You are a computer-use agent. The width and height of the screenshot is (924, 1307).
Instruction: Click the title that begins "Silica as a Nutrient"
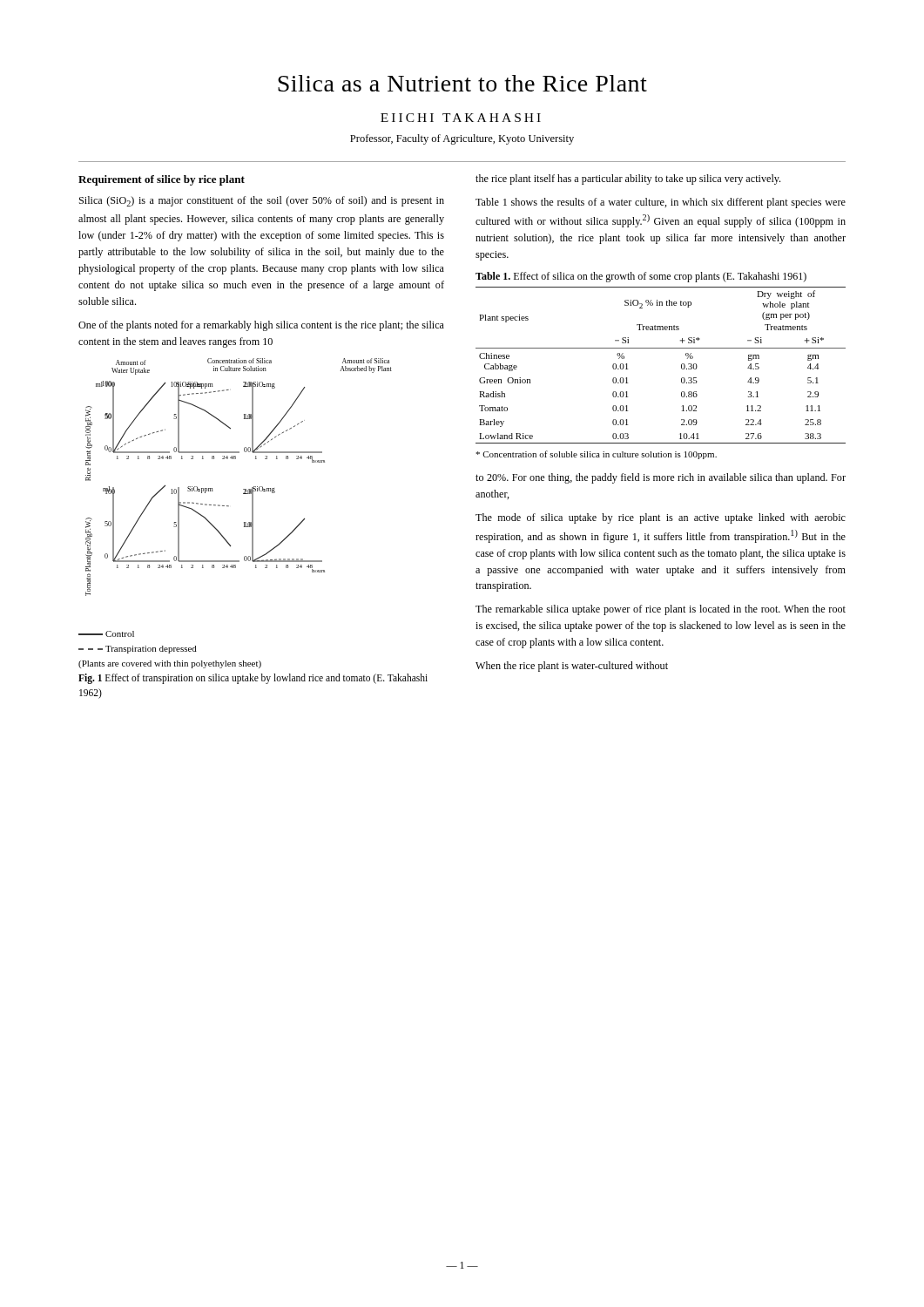pos(462,83)
